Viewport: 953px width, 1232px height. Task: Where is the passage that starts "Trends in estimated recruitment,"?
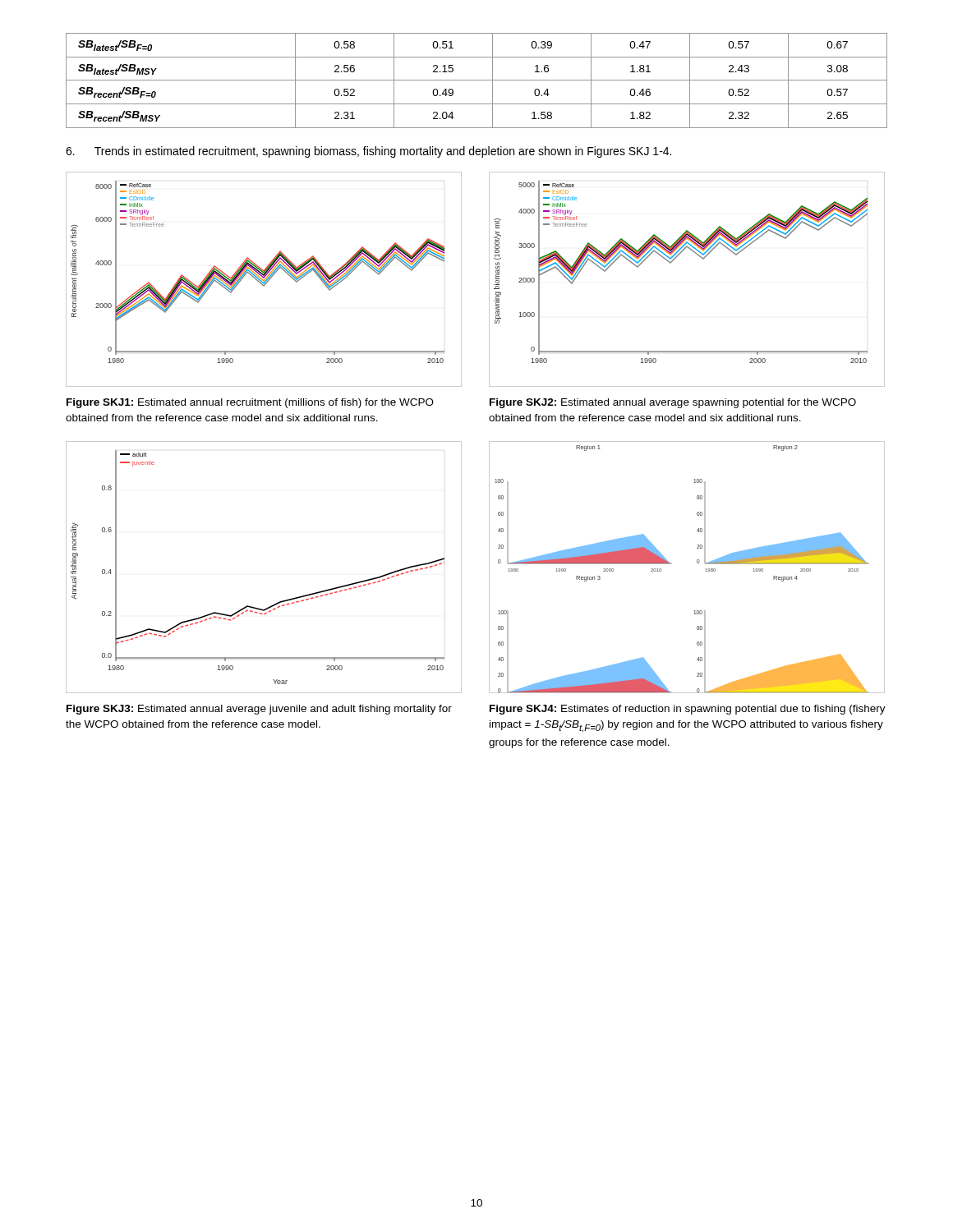pos(369,151)
